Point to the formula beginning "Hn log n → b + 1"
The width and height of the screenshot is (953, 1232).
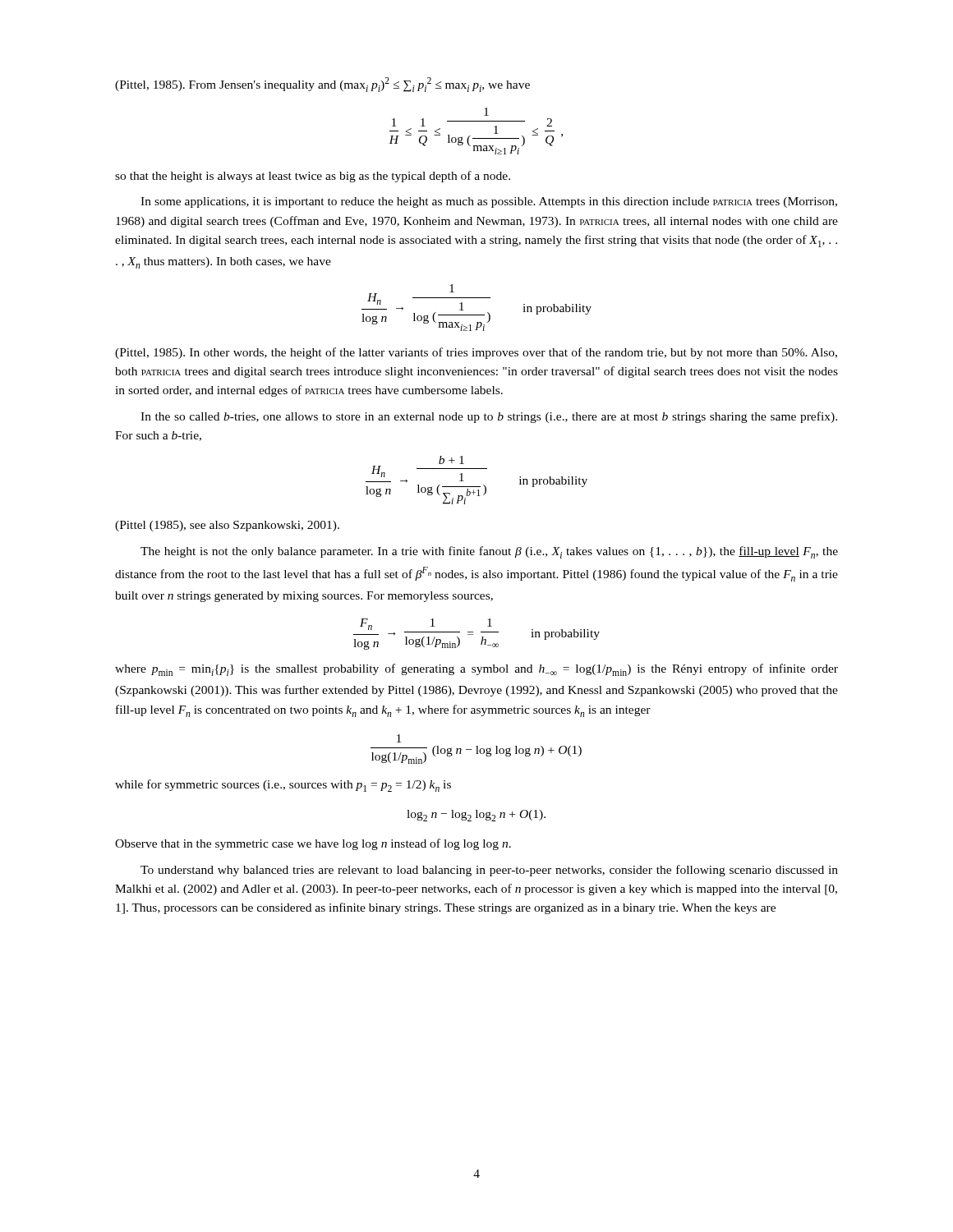pyautogui.click(x=476, y=480)
